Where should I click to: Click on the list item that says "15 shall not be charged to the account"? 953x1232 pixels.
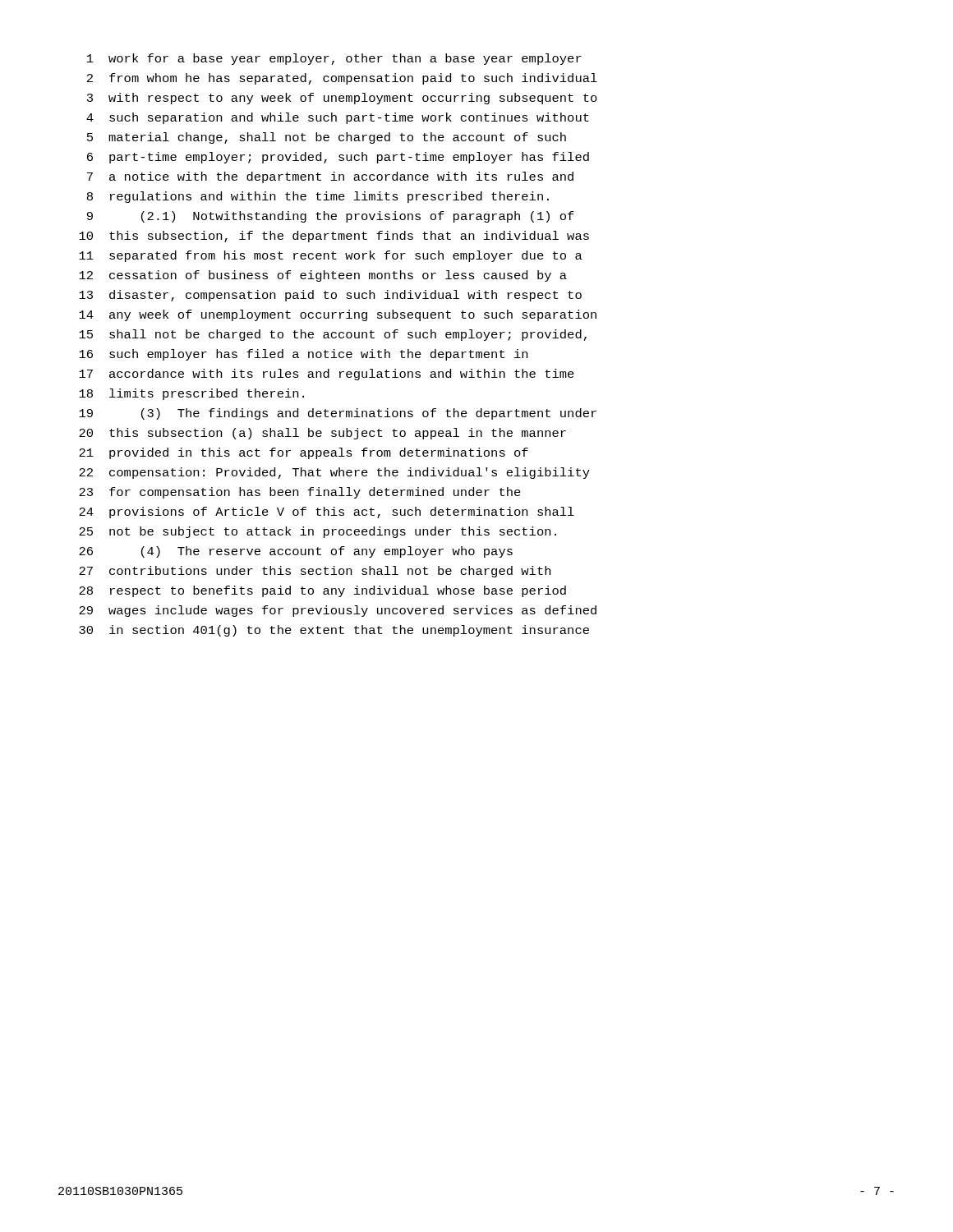[476, 335]
